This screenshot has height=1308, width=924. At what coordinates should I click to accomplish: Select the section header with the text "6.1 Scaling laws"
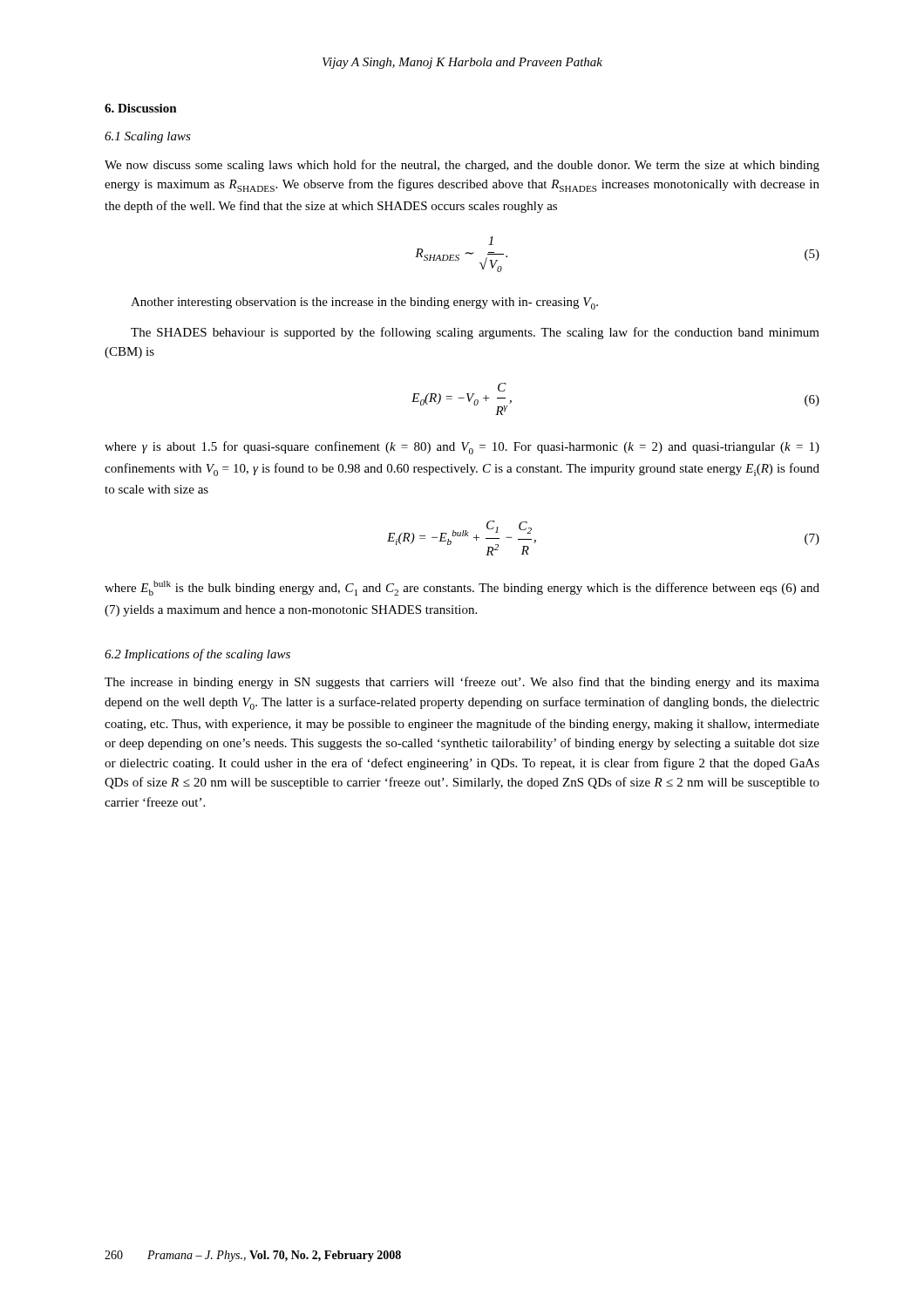click(148, 136)
